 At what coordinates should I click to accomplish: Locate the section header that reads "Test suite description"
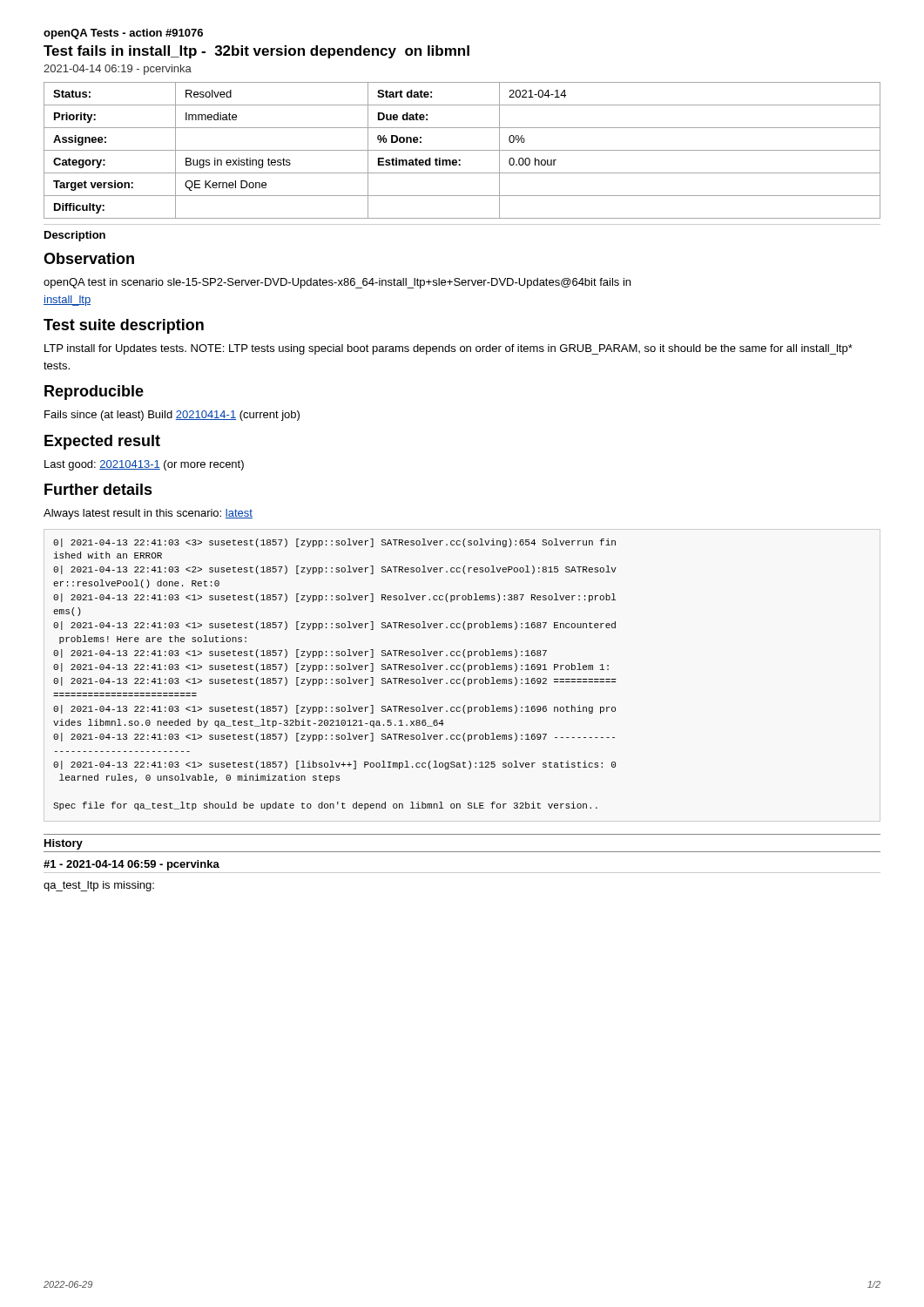point(124,325)
